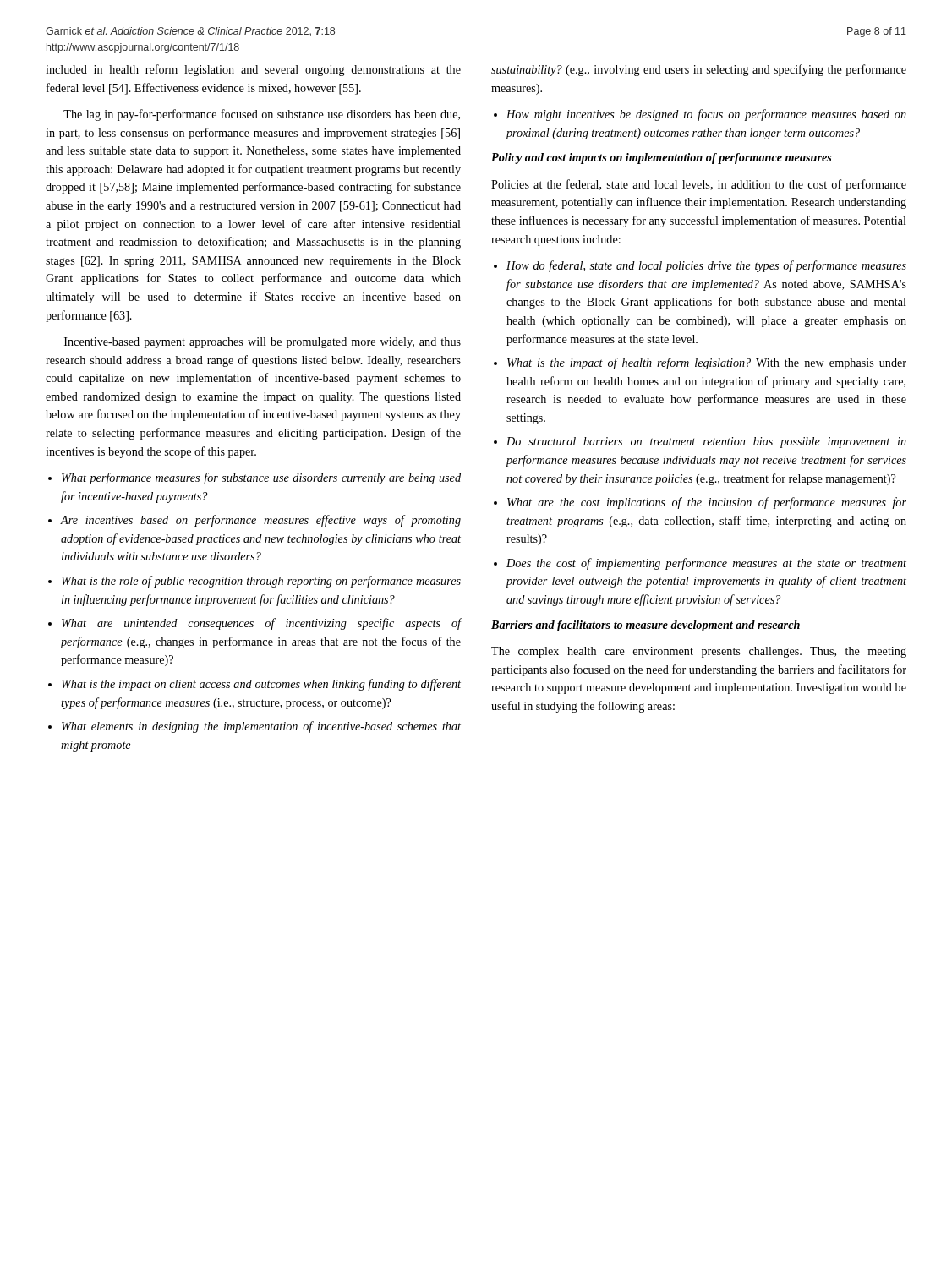The height and width of the screenshot is (1268, 952).
Task: Click on the list item that says "What elements in designing the implementation of"
Action: (x=261, y=735)
